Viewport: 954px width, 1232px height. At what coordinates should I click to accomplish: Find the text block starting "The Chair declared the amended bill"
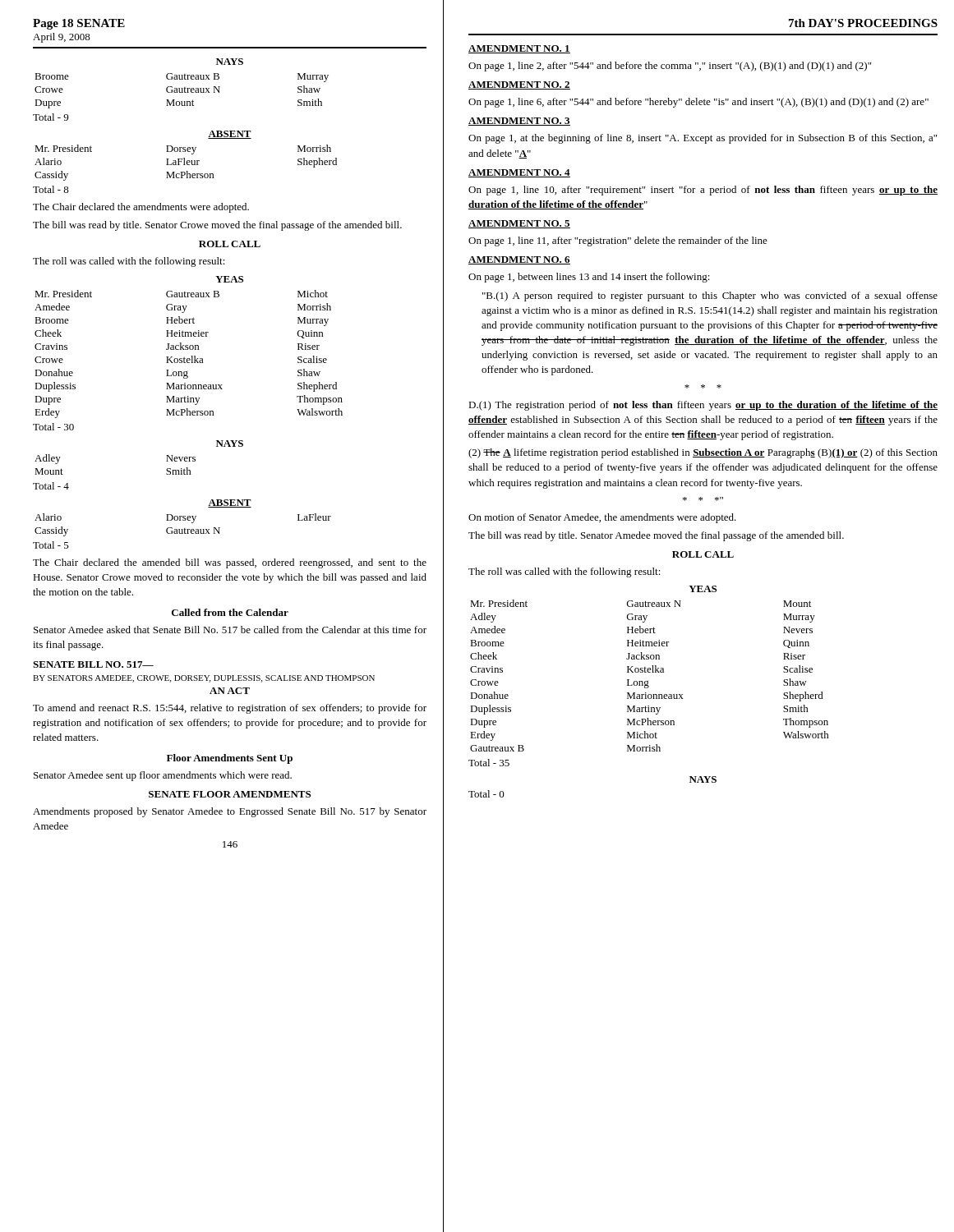coord(230,577)
